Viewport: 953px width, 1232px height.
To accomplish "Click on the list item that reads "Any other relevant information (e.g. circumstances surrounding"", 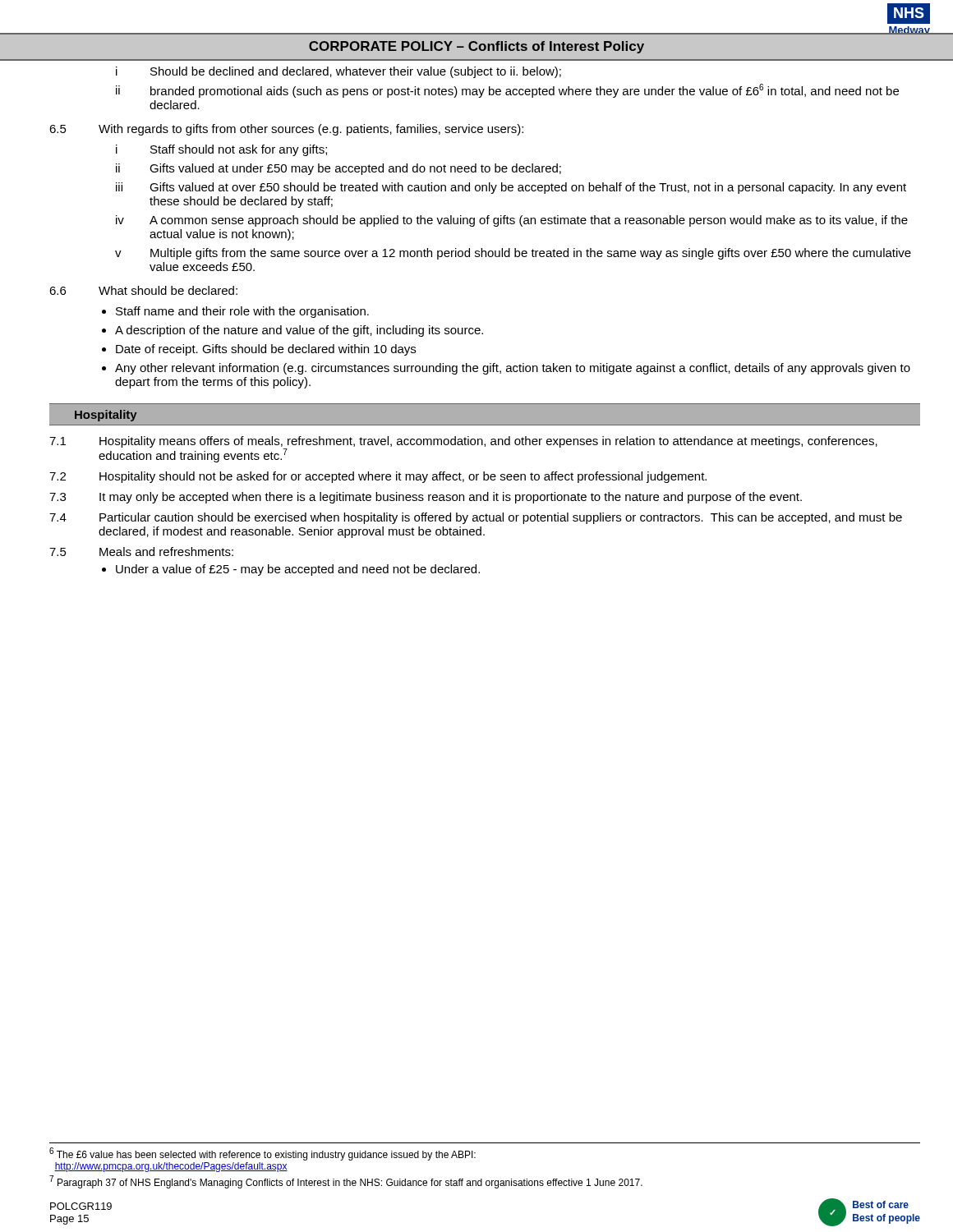I will click(x=509, y=375).
